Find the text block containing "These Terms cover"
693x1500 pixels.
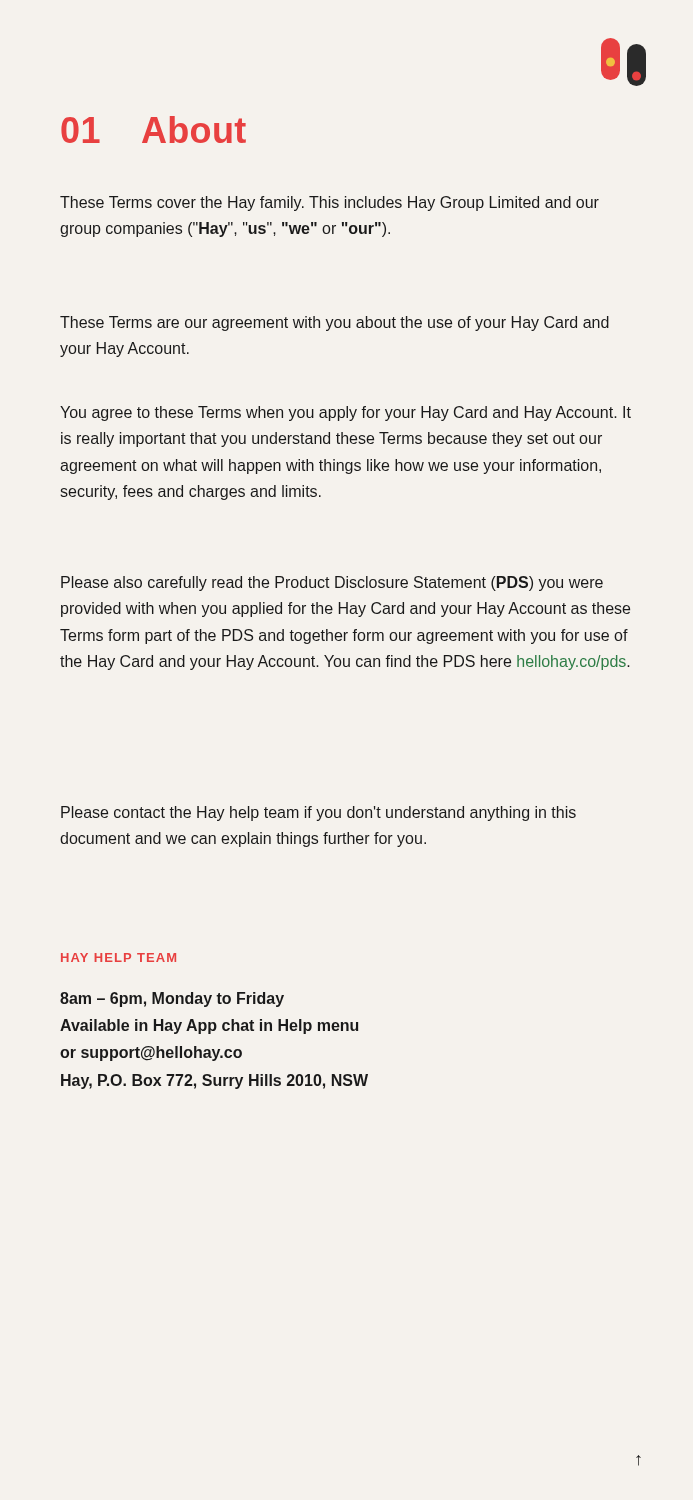point(329,216)
